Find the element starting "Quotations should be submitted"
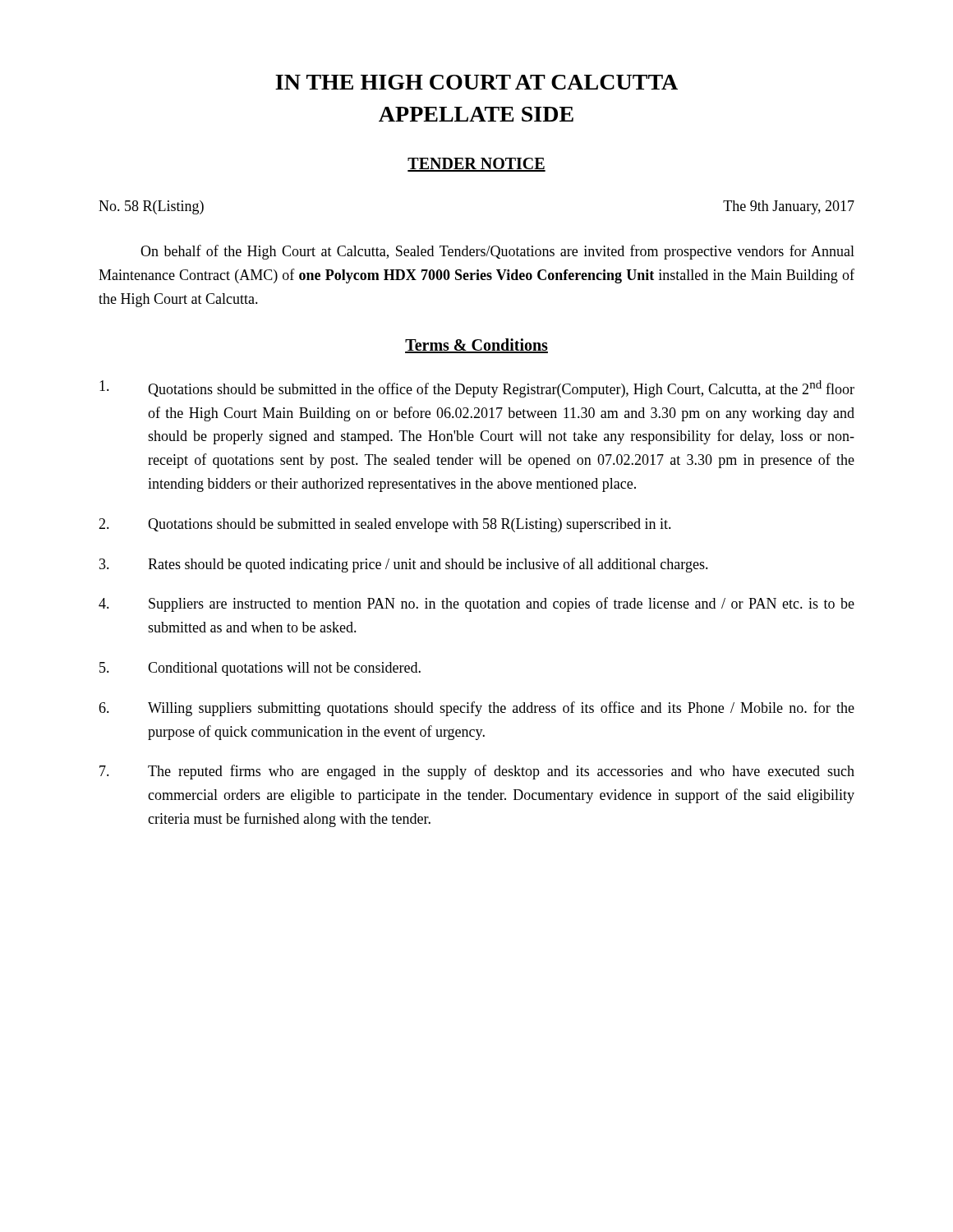 pos(476,435)
